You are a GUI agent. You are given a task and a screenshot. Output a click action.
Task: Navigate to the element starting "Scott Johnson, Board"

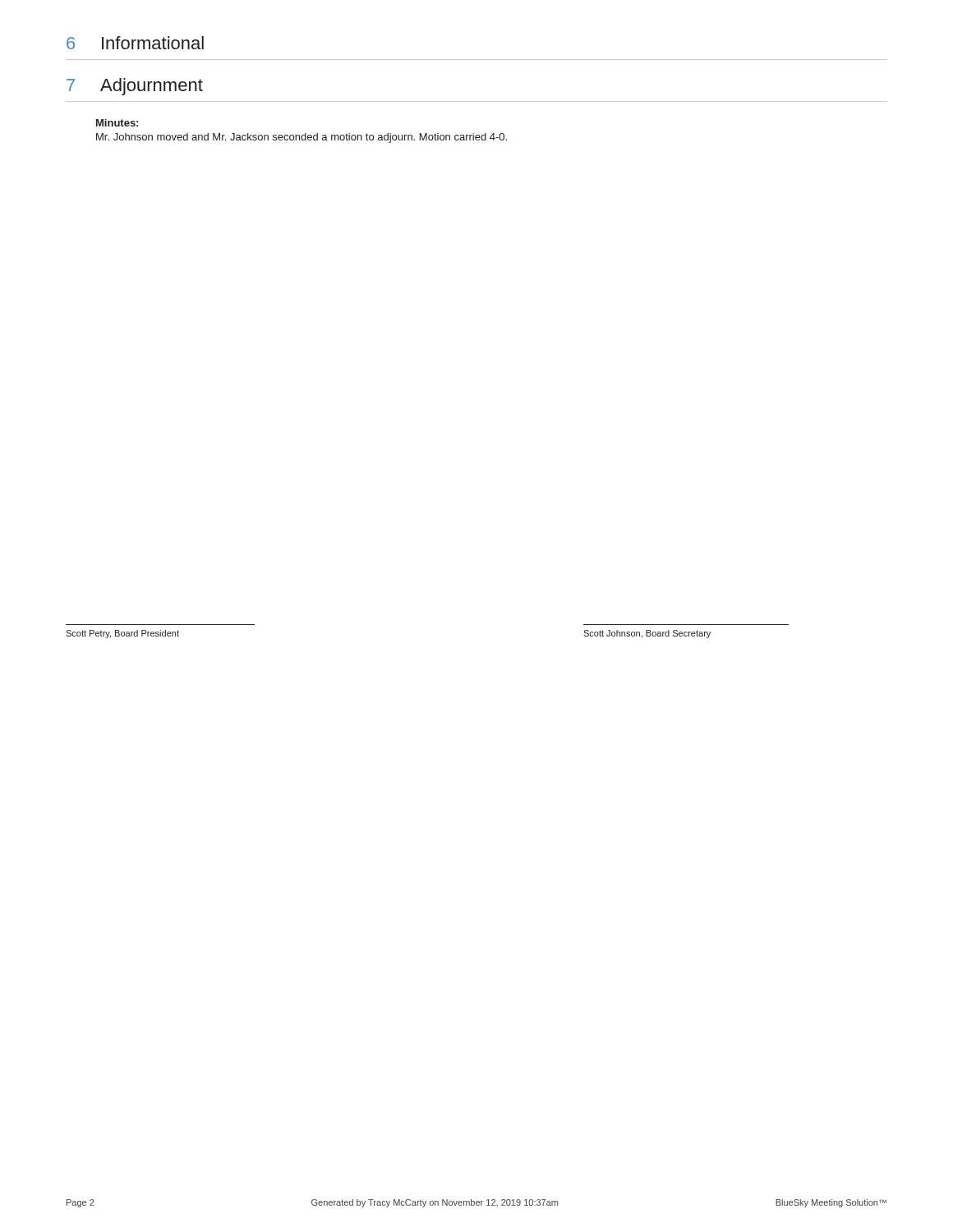coord(686,631)
